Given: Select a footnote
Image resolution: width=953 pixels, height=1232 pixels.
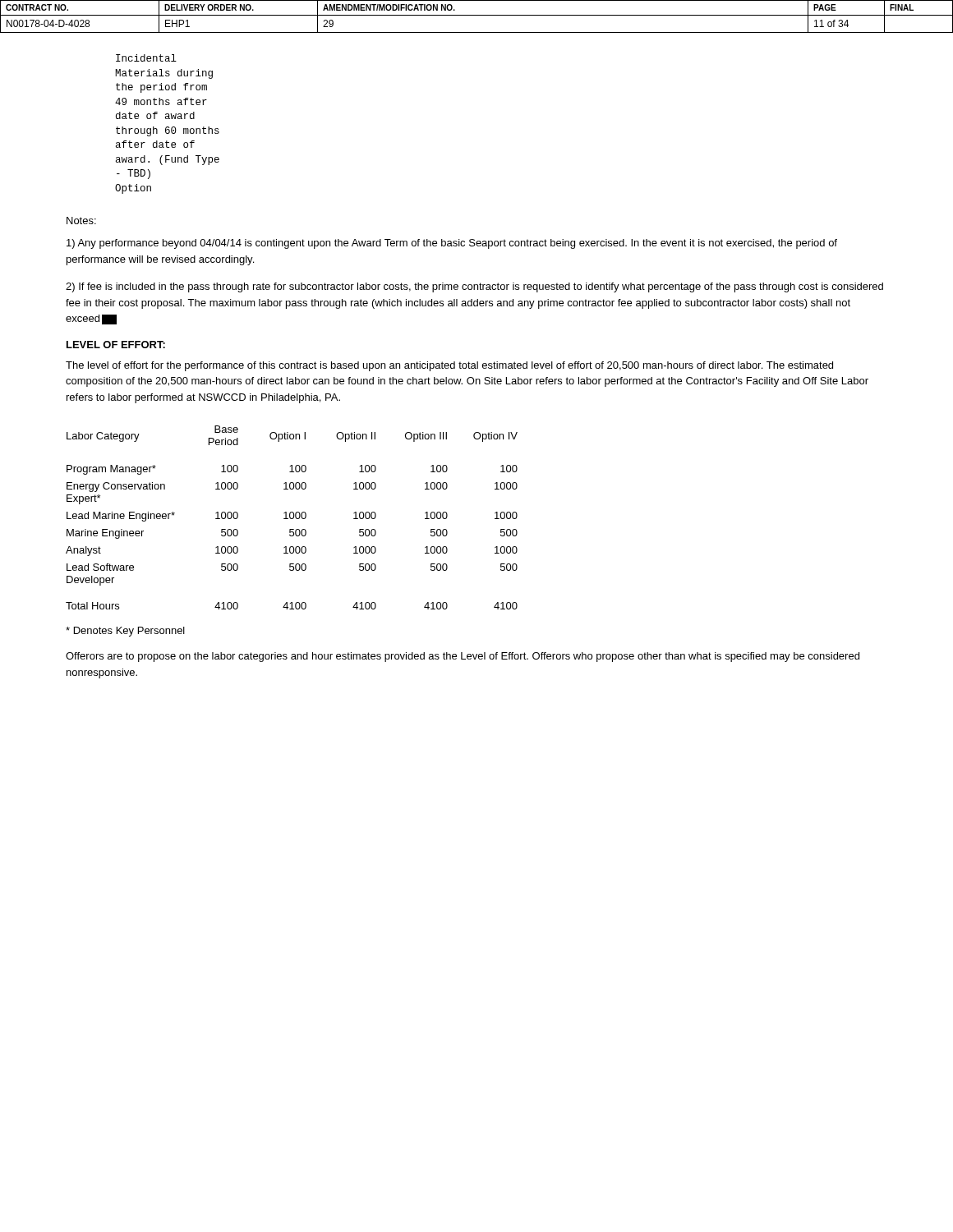Looking at the screenshot, I should coord(125,630).
